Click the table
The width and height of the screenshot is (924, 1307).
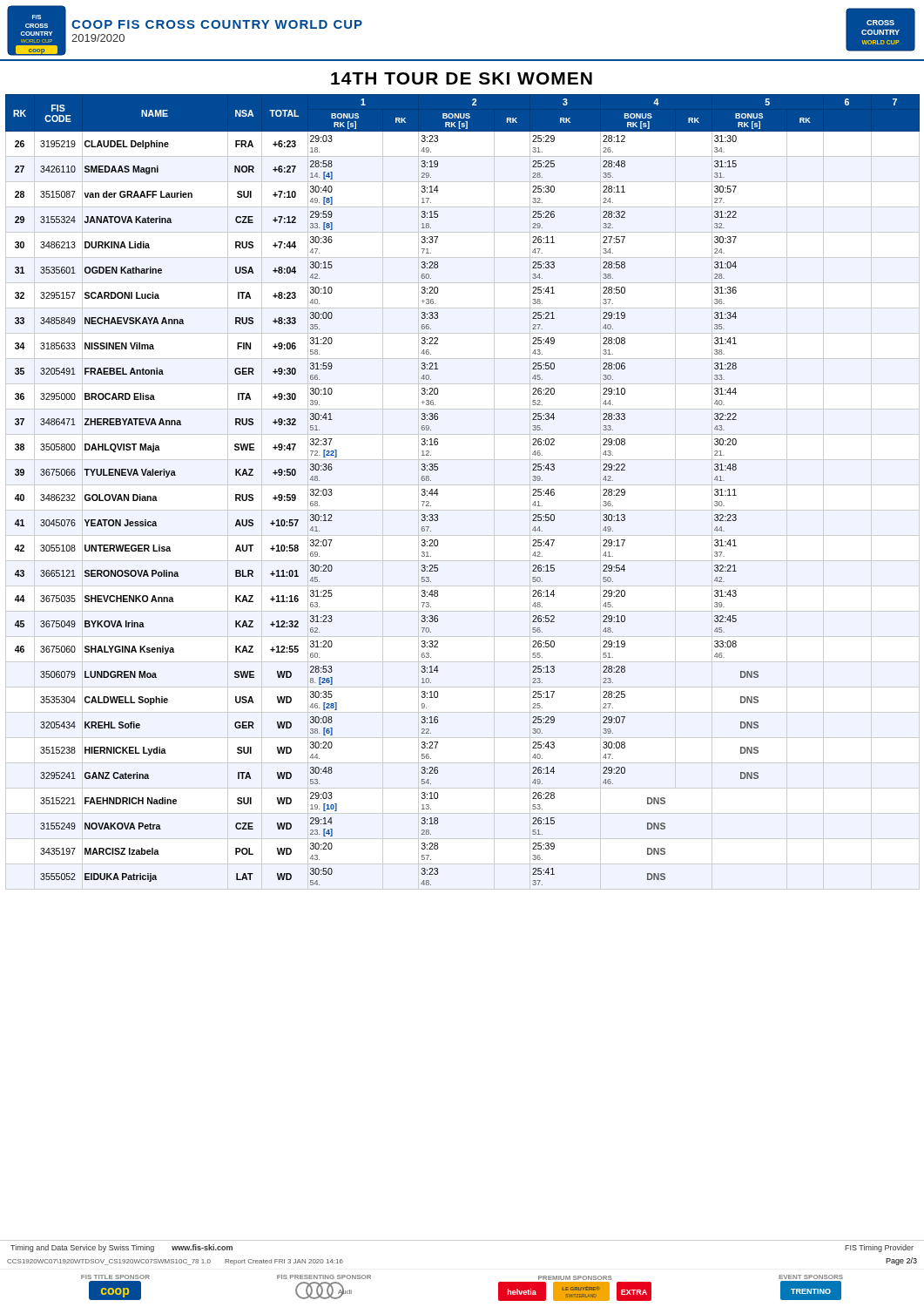coord(462,492)
